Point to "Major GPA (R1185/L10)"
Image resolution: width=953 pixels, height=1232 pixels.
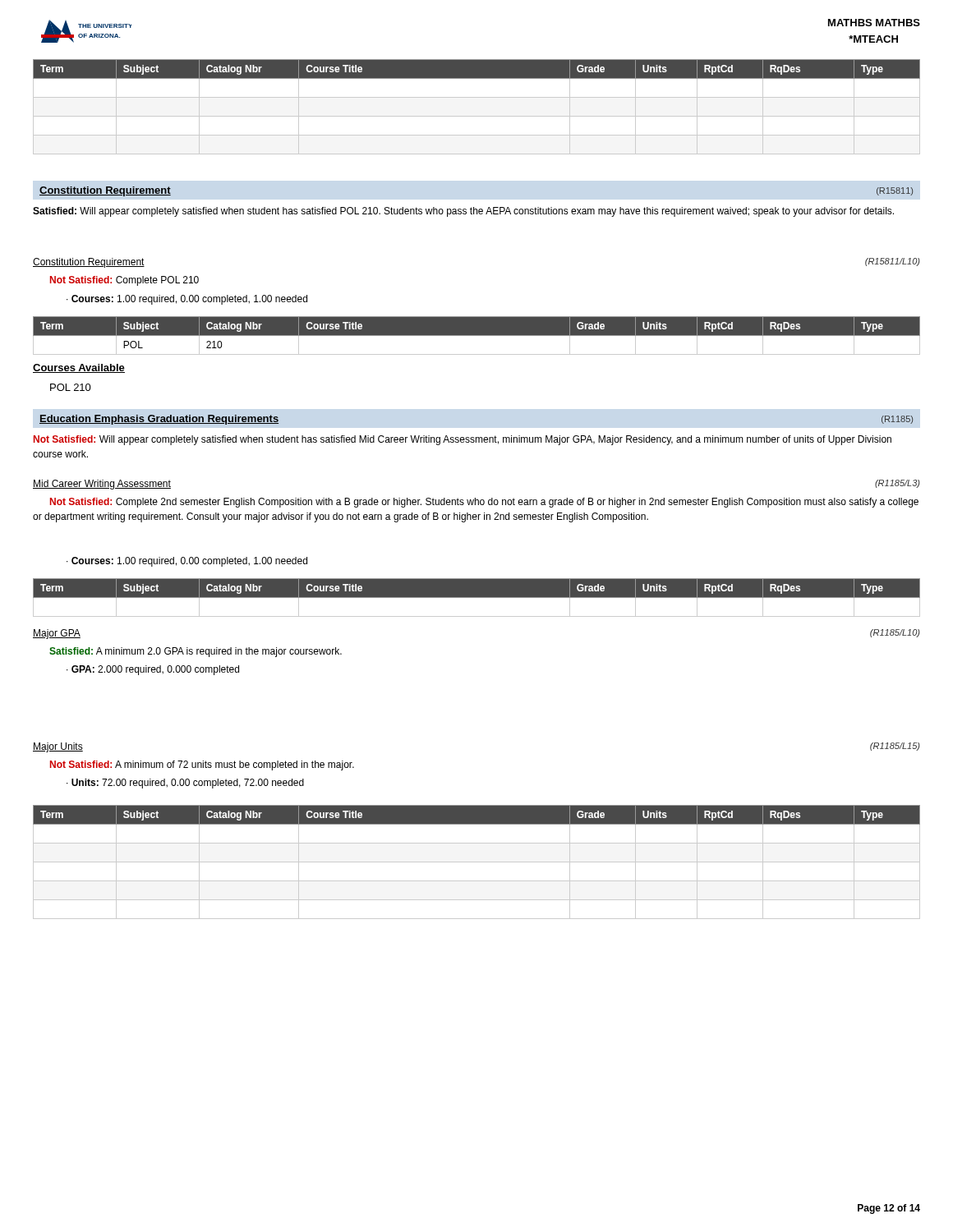pos(55,634)
